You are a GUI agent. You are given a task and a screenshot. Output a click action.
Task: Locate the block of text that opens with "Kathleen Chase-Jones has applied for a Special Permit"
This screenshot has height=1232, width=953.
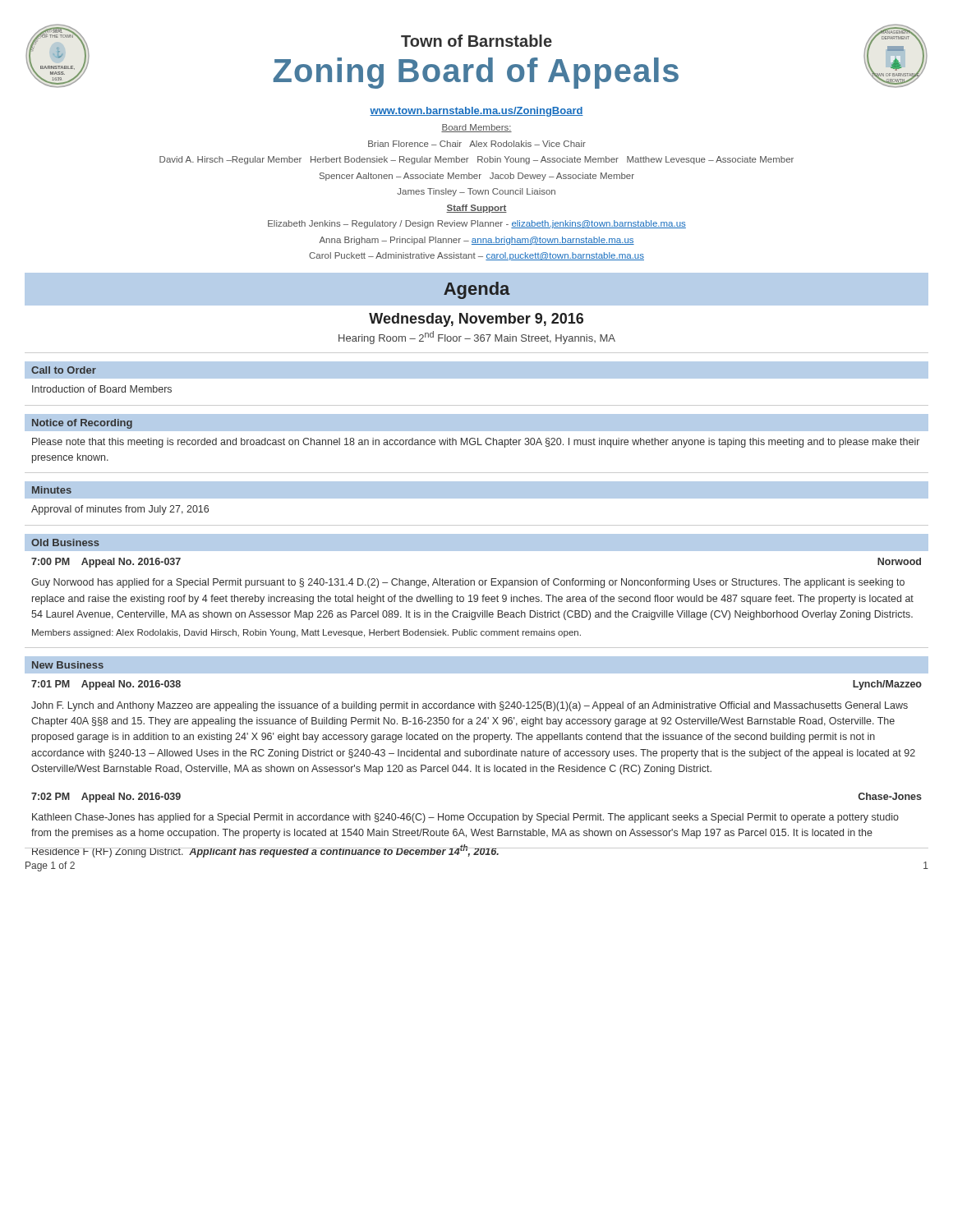pyautogui.click(x=465, y=834)
